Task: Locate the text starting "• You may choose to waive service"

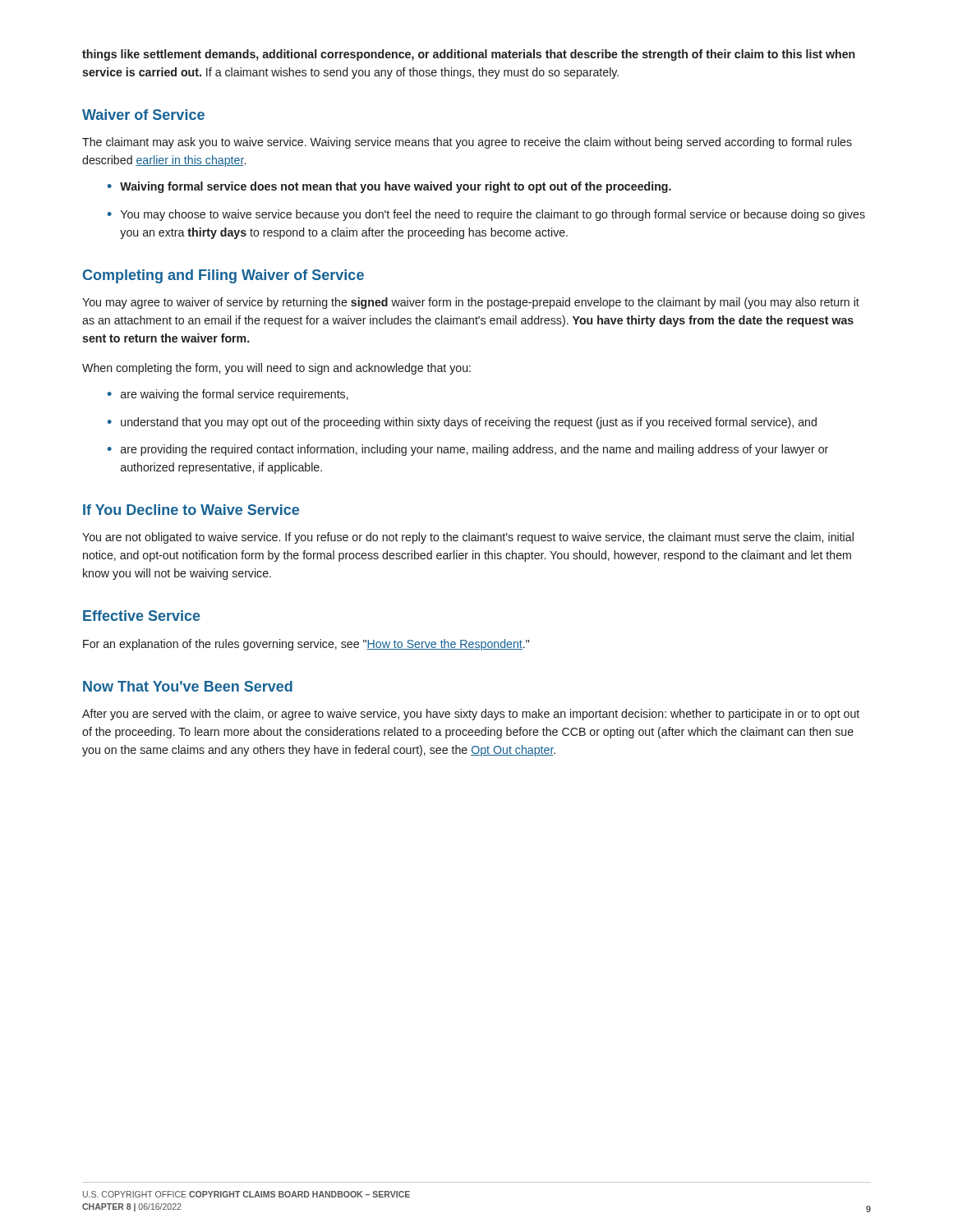Action: click(489, 223)
